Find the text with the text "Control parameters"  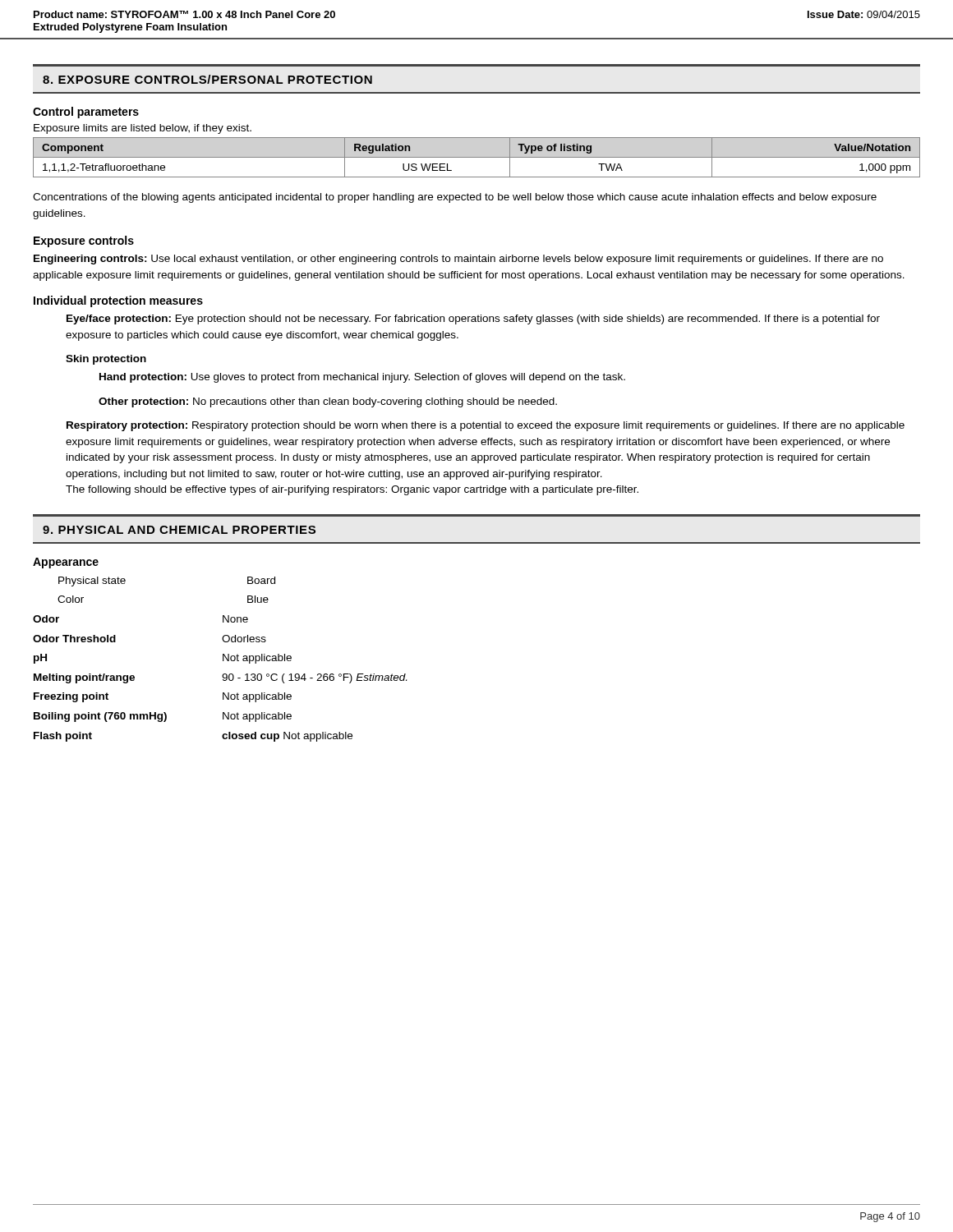86,112
